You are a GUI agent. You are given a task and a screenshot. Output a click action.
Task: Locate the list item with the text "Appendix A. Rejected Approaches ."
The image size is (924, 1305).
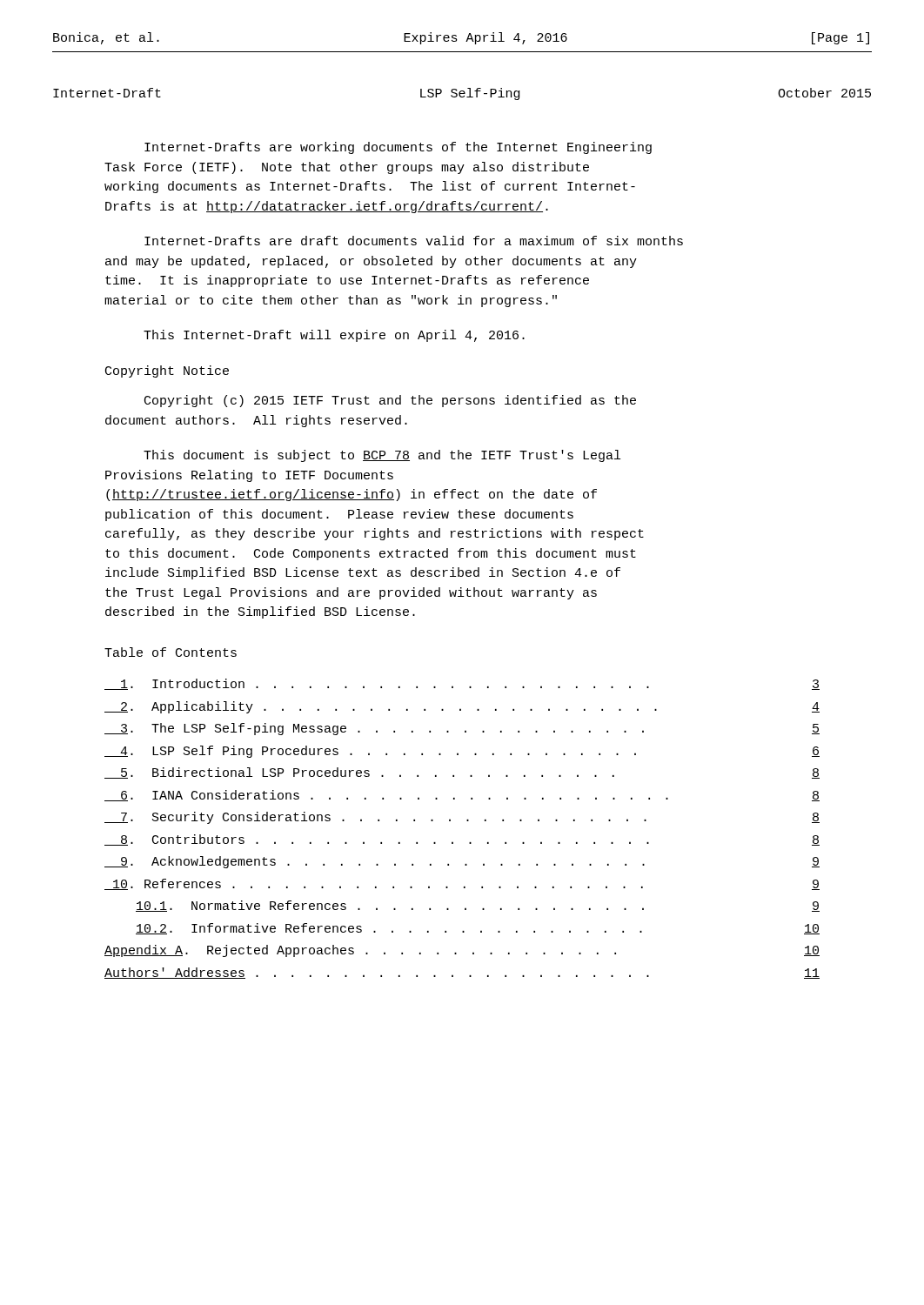tap(462, 952)
